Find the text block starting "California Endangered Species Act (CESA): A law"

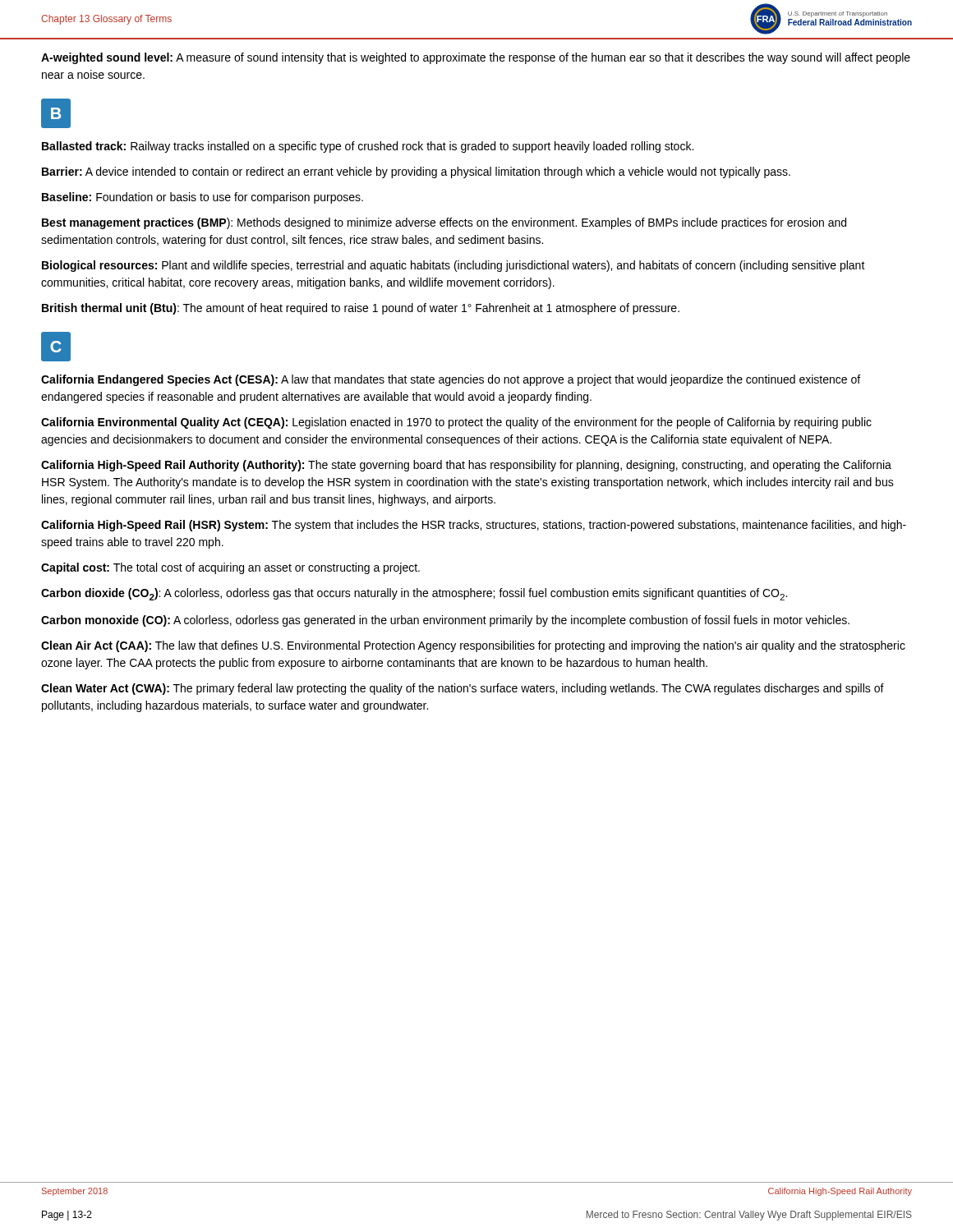(451, 388)
